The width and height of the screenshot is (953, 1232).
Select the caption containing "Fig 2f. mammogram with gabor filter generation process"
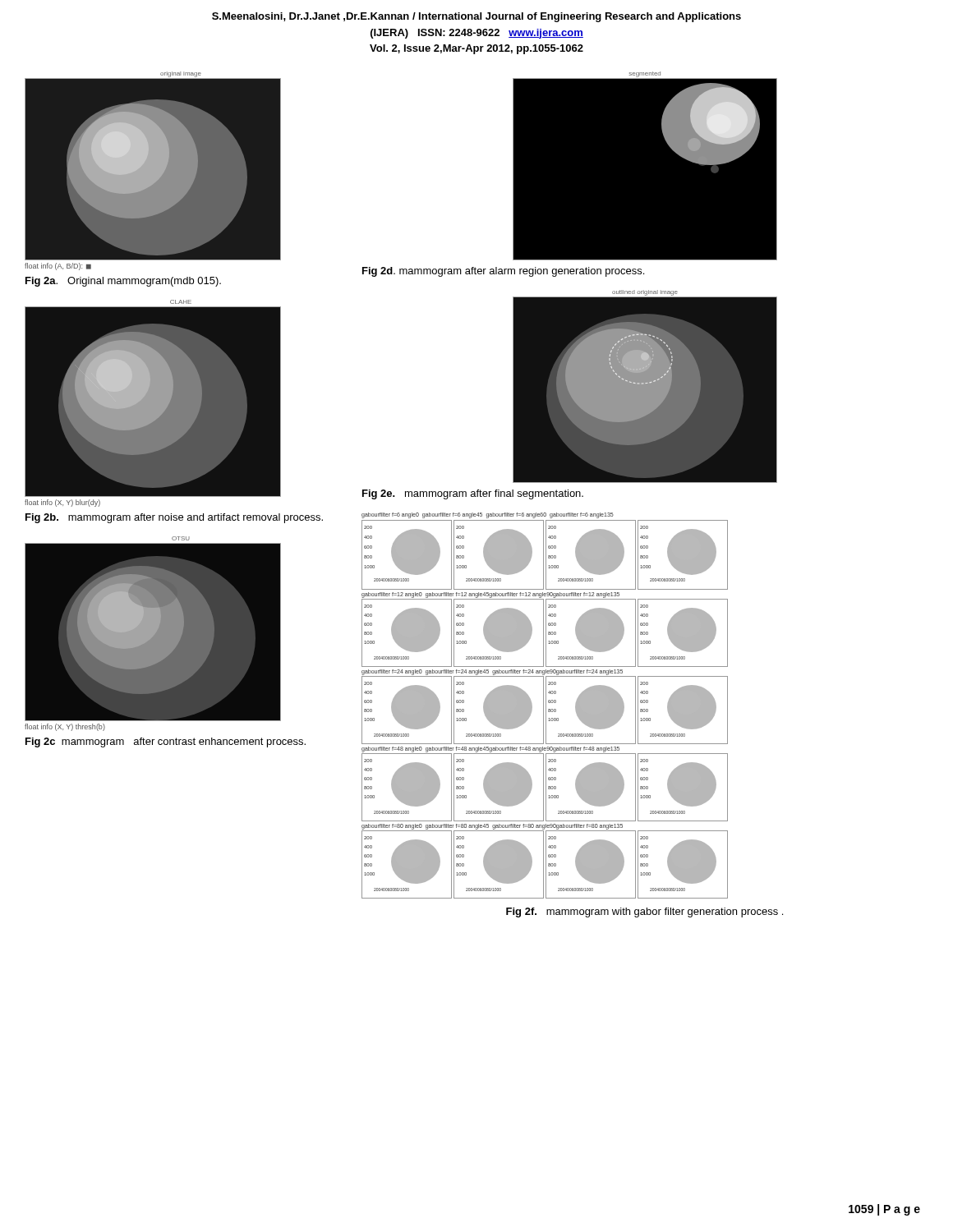point(645,912)
